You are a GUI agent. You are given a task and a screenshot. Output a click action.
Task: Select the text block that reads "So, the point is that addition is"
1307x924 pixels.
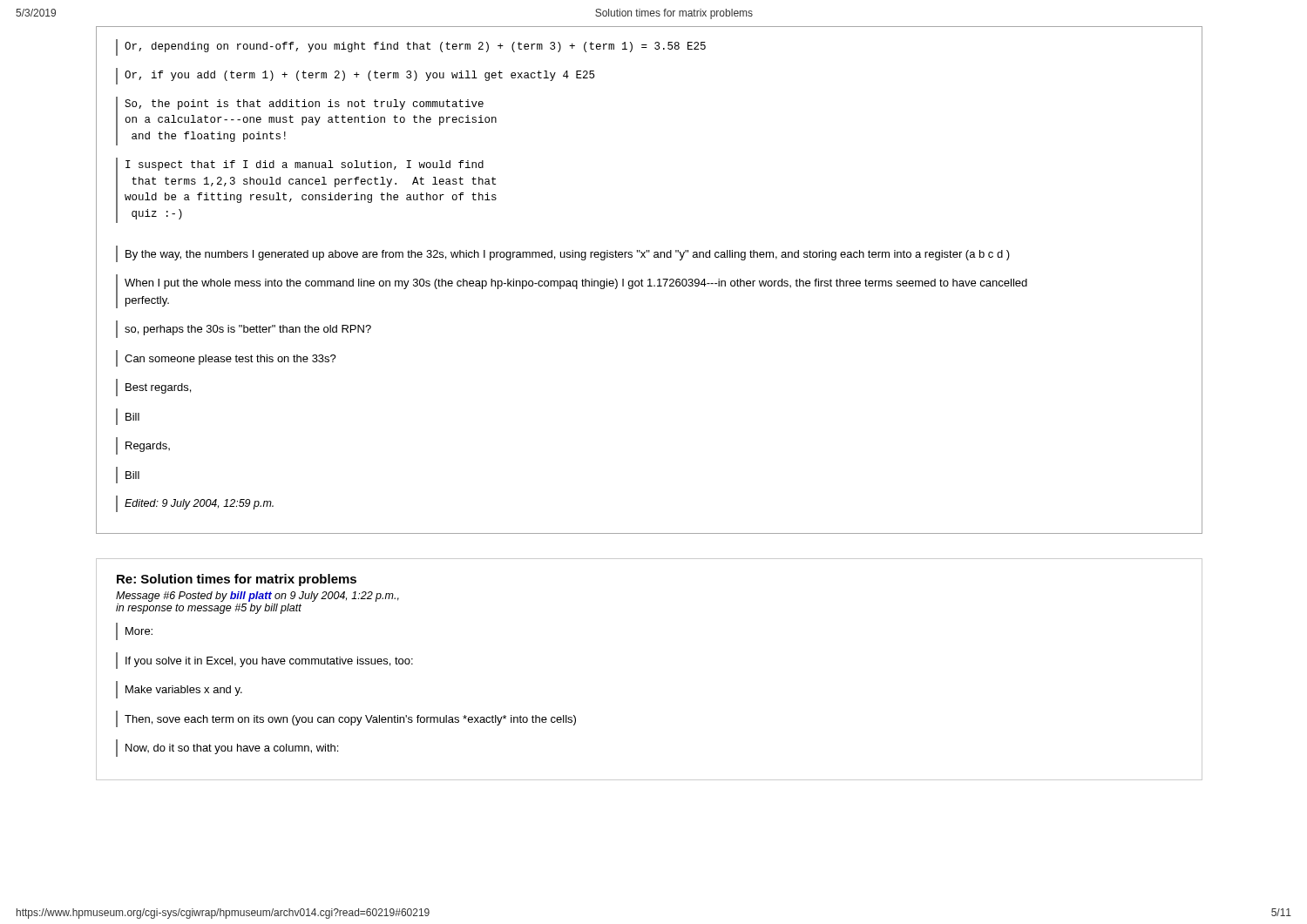[311, 120]
